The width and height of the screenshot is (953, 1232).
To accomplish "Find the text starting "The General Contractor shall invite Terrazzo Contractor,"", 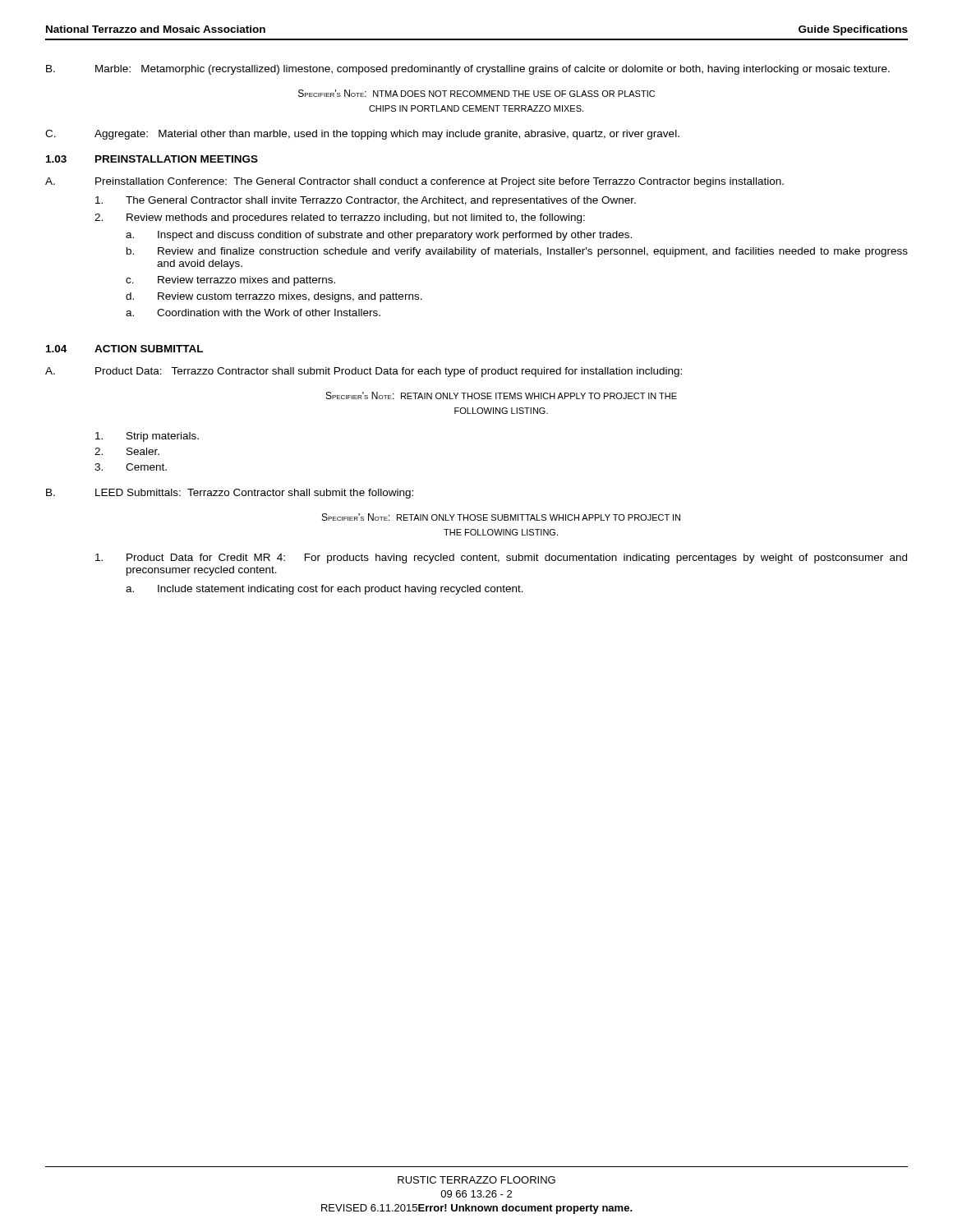I will click(501, 200).
